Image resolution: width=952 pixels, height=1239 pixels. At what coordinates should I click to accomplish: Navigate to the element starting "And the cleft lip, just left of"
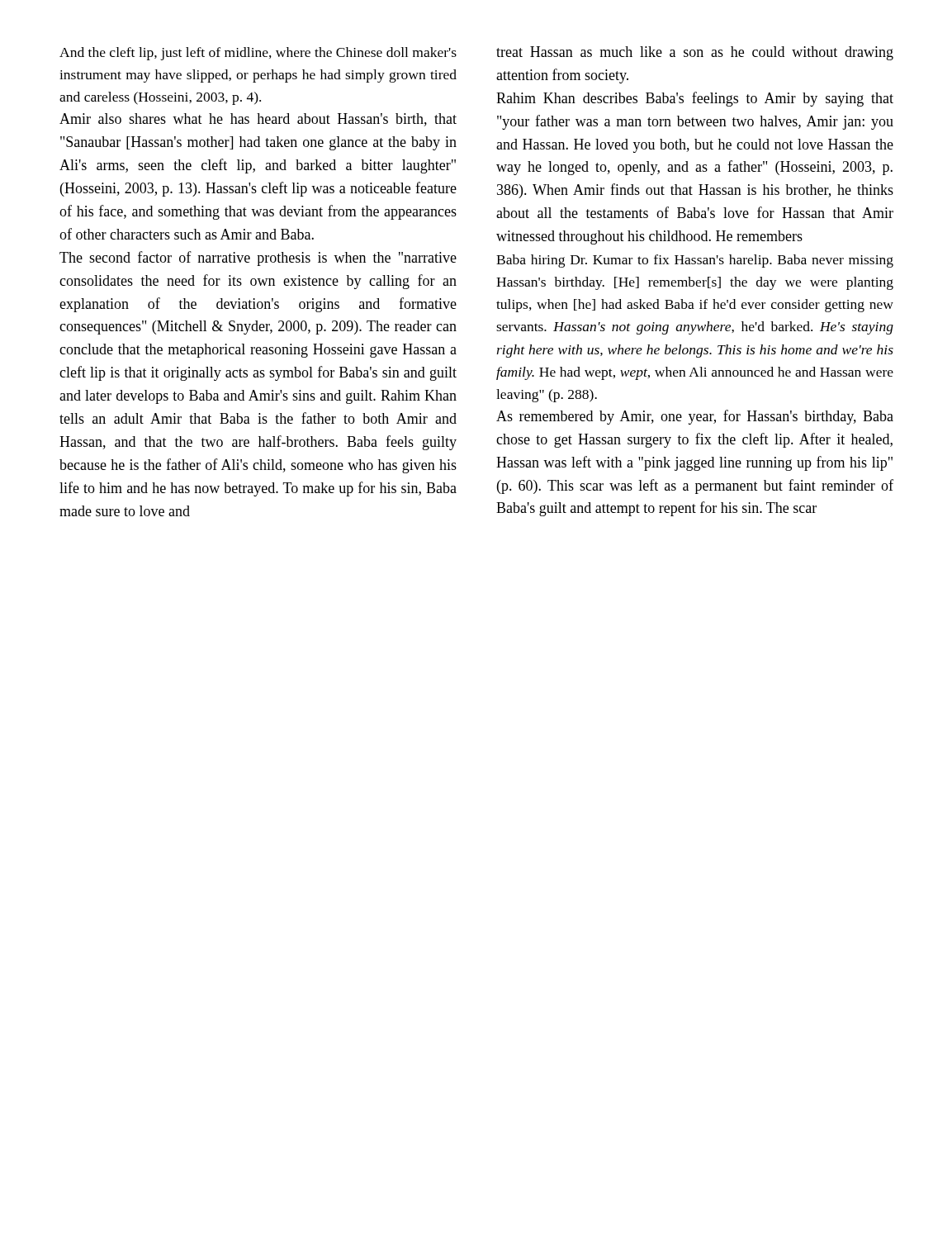click(x=258, y=75)
